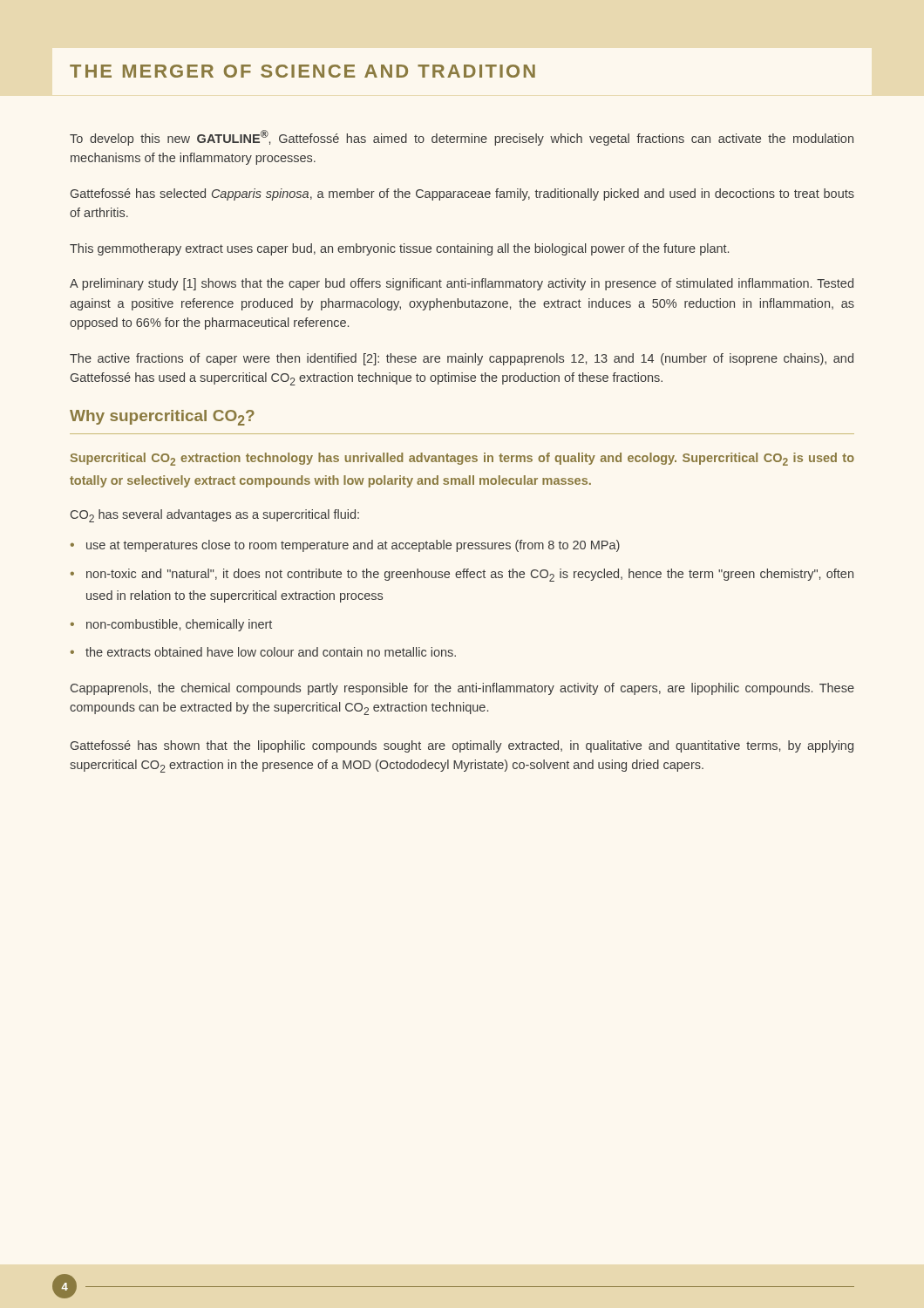
Task: Find the list item that says "non-toxic and "natural", it does not"
Action: click(470, 585)
